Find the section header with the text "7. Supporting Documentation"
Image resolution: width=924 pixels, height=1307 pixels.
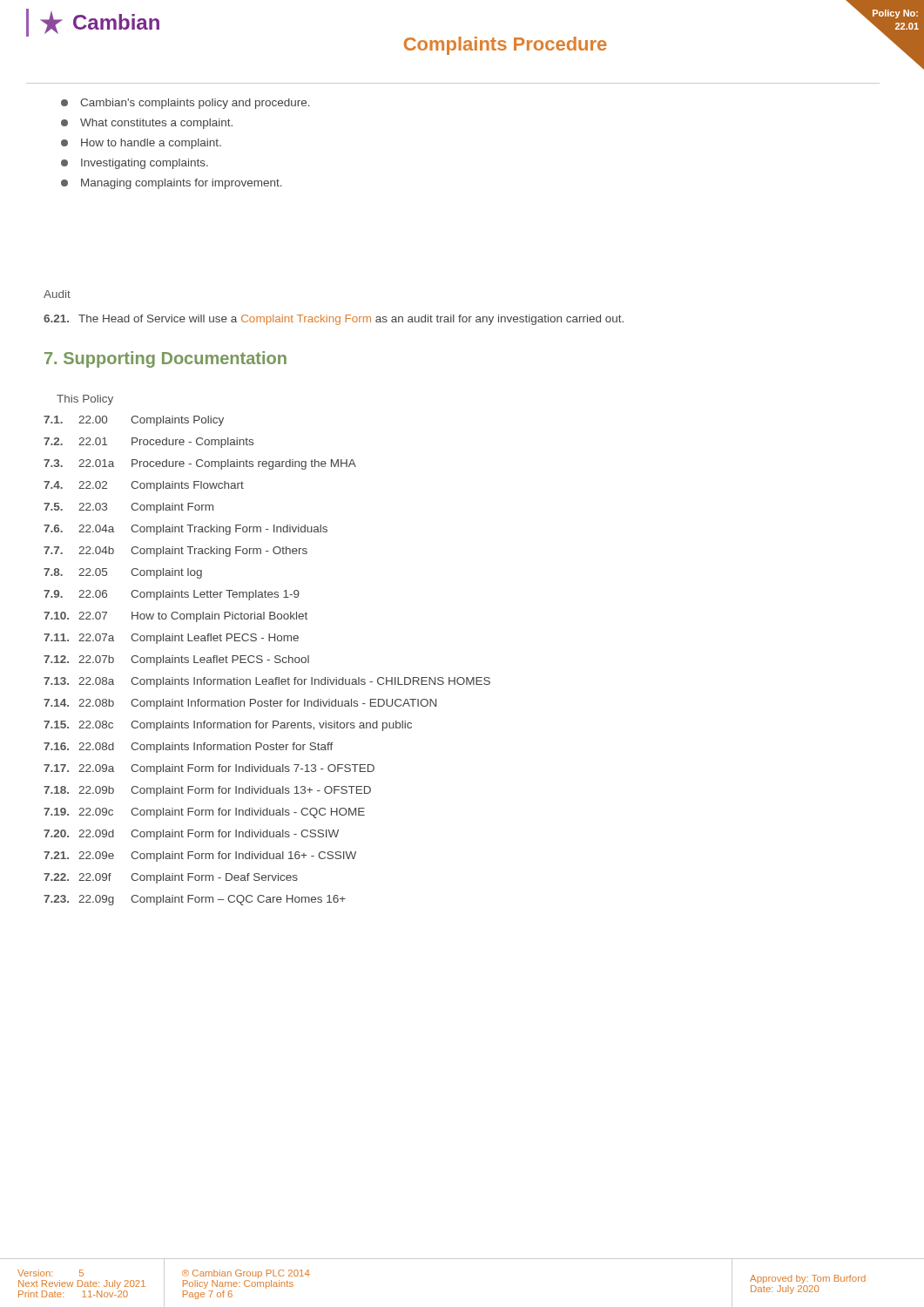[165, 358]
